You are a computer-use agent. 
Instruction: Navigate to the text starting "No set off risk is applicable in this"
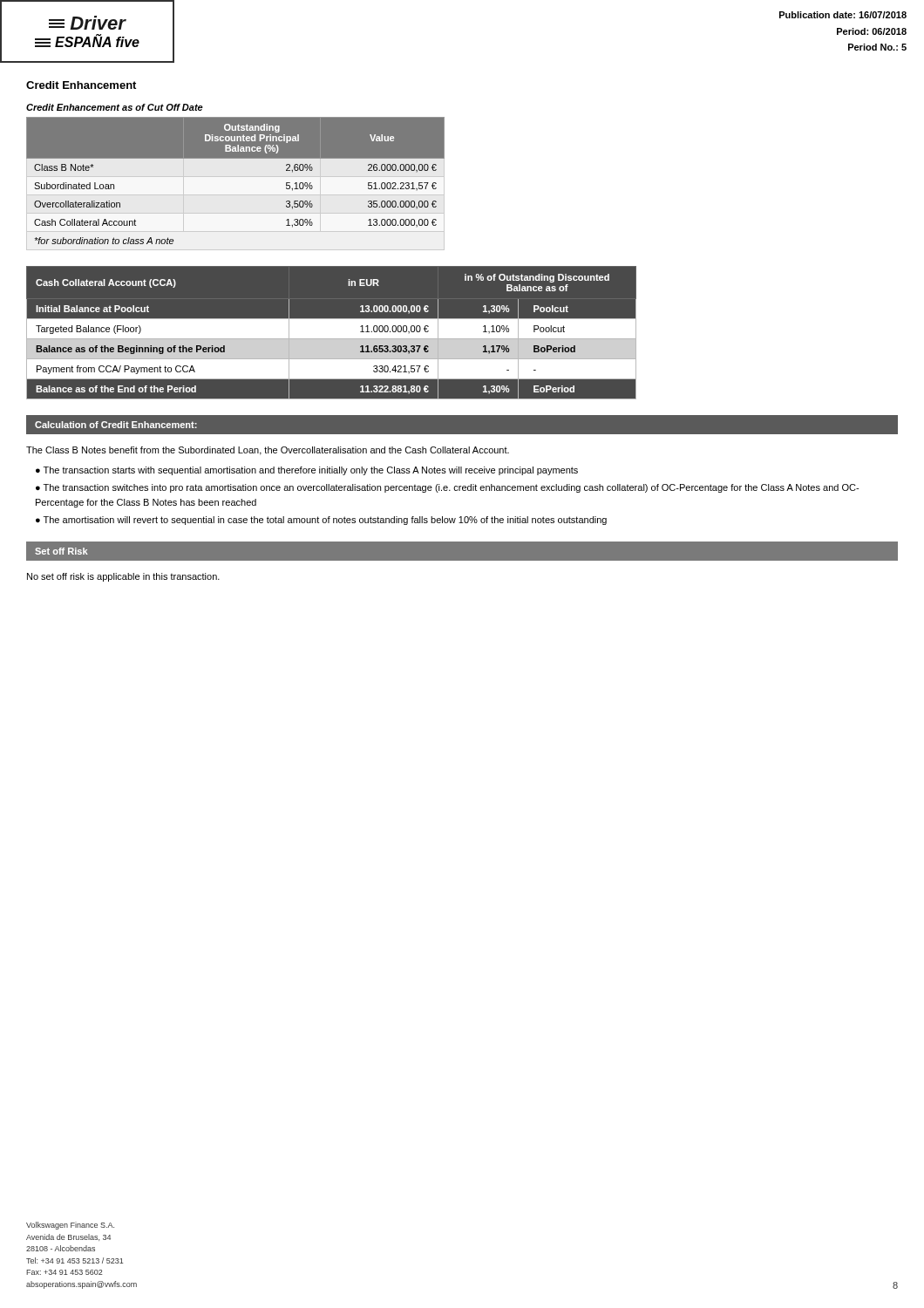pos(123,576)
